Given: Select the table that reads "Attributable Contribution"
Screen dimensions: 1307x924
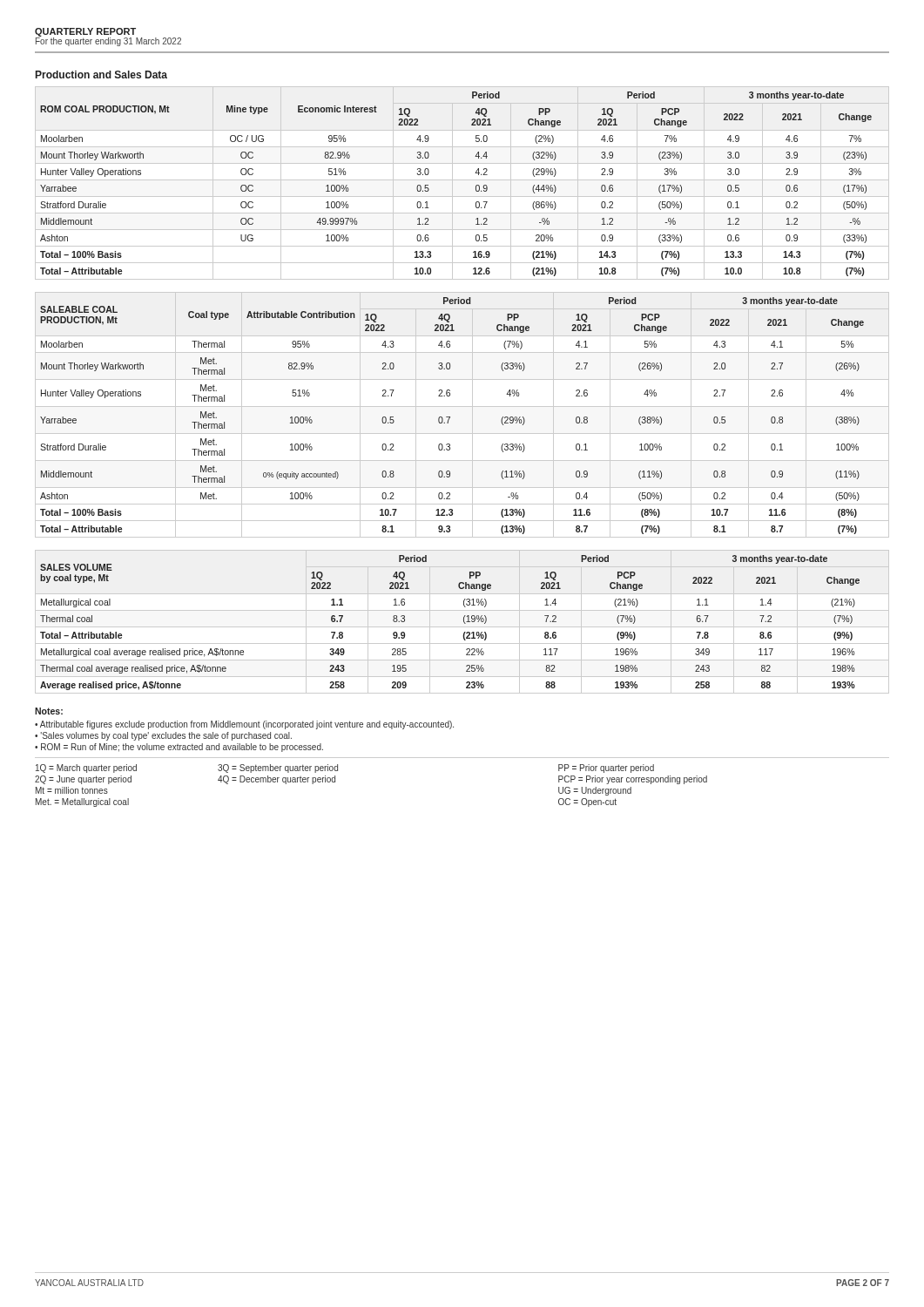Looking at the screenshot, I should pyautogui.click(x=462, y=415).
